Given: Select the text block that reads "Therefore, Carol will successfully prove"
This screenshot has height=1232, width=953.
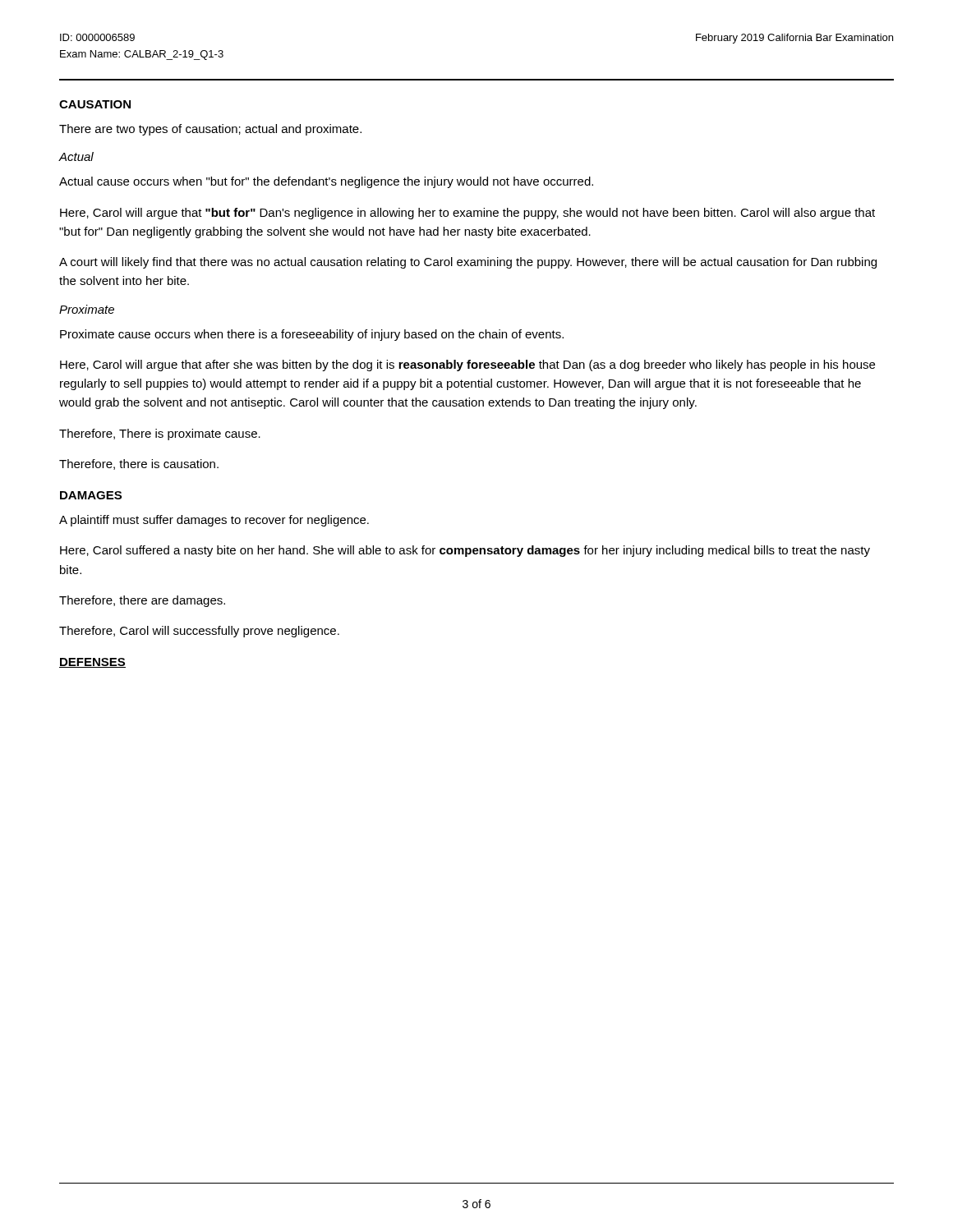Looking at the screenshot, I should click(200, 630).
